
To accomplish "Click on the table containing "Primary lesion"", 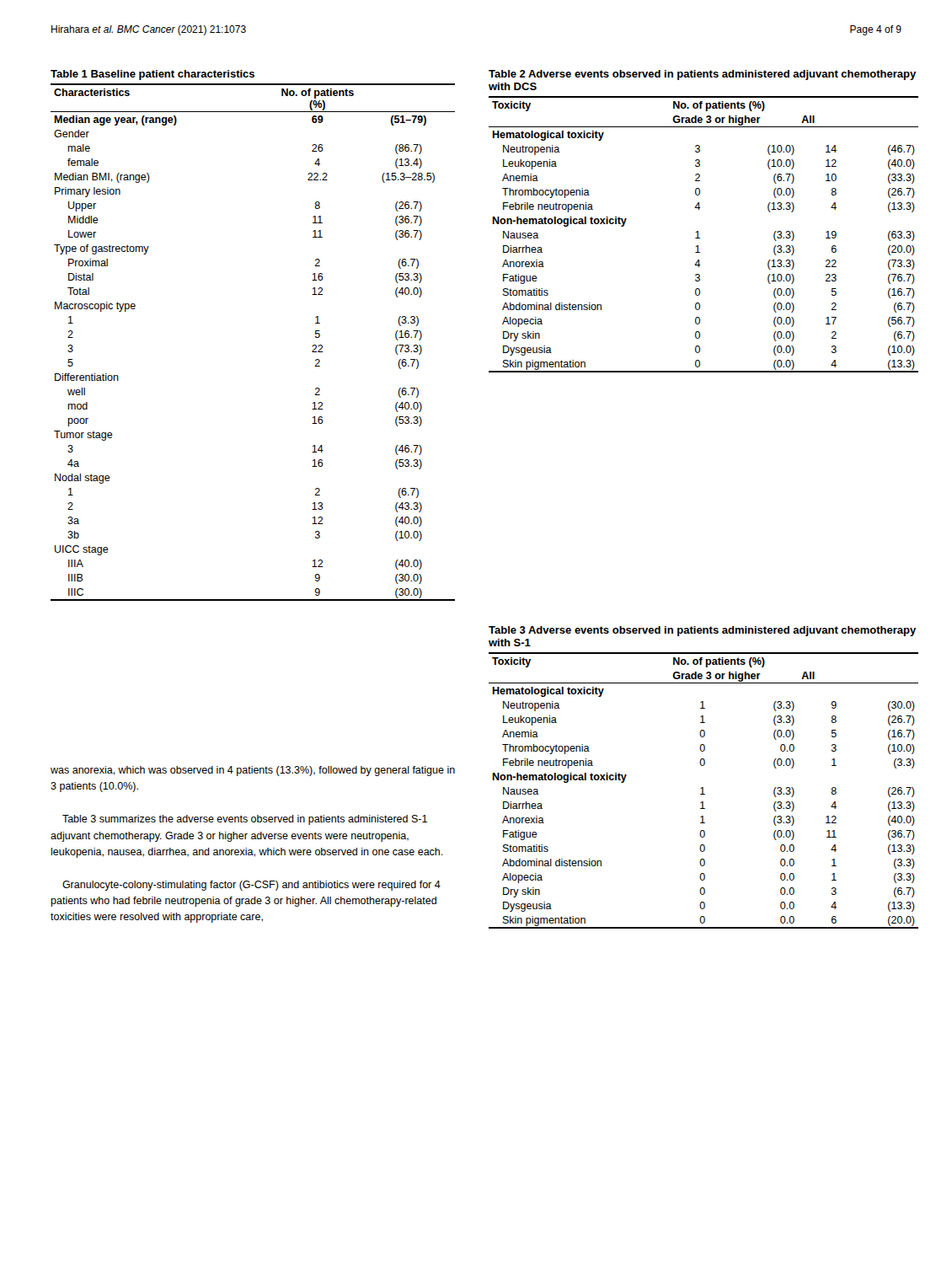I will click(253, 334).
